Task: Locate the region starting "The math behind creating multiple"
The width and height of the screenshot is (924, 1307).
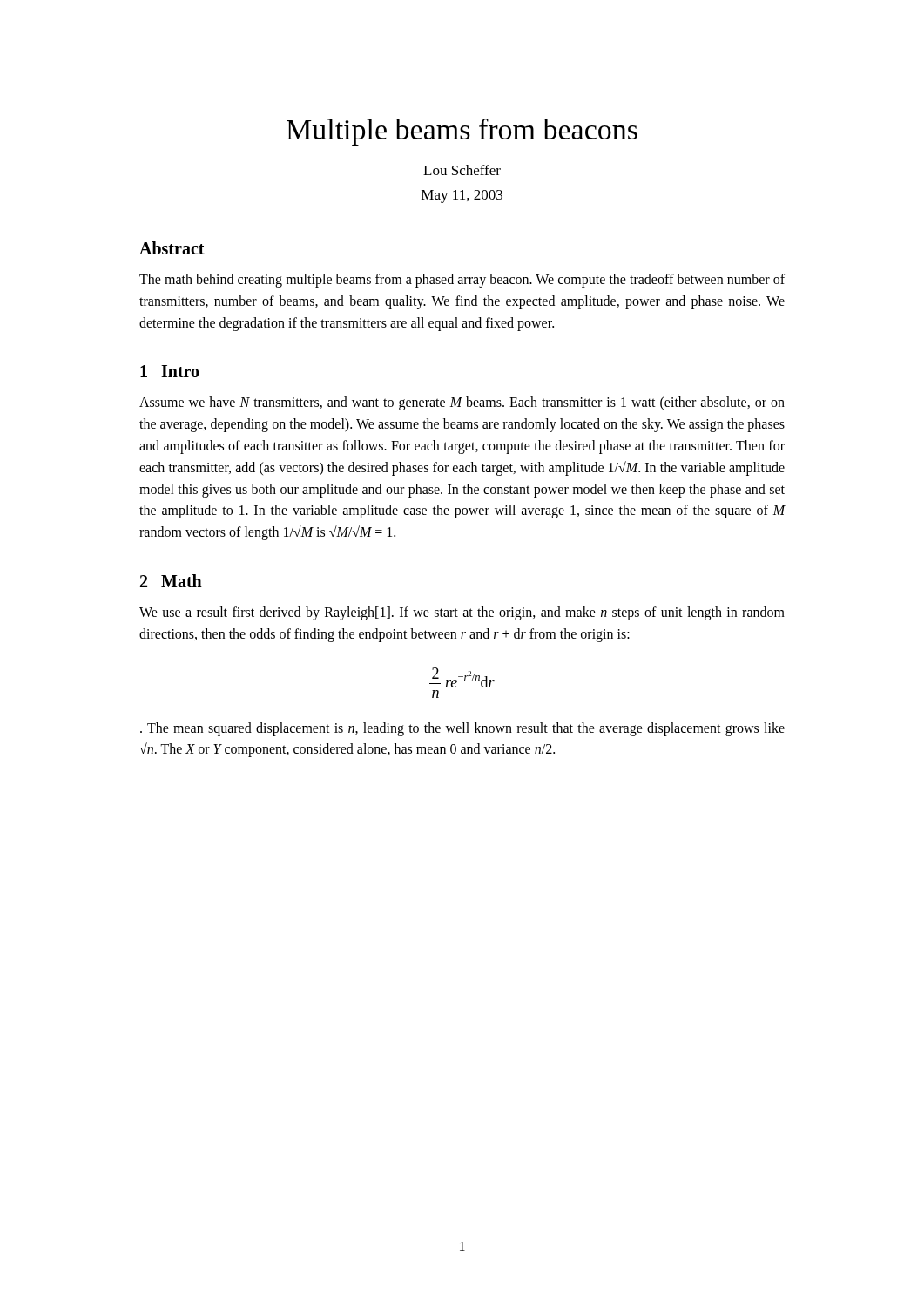Action: (x=462, y=301)
